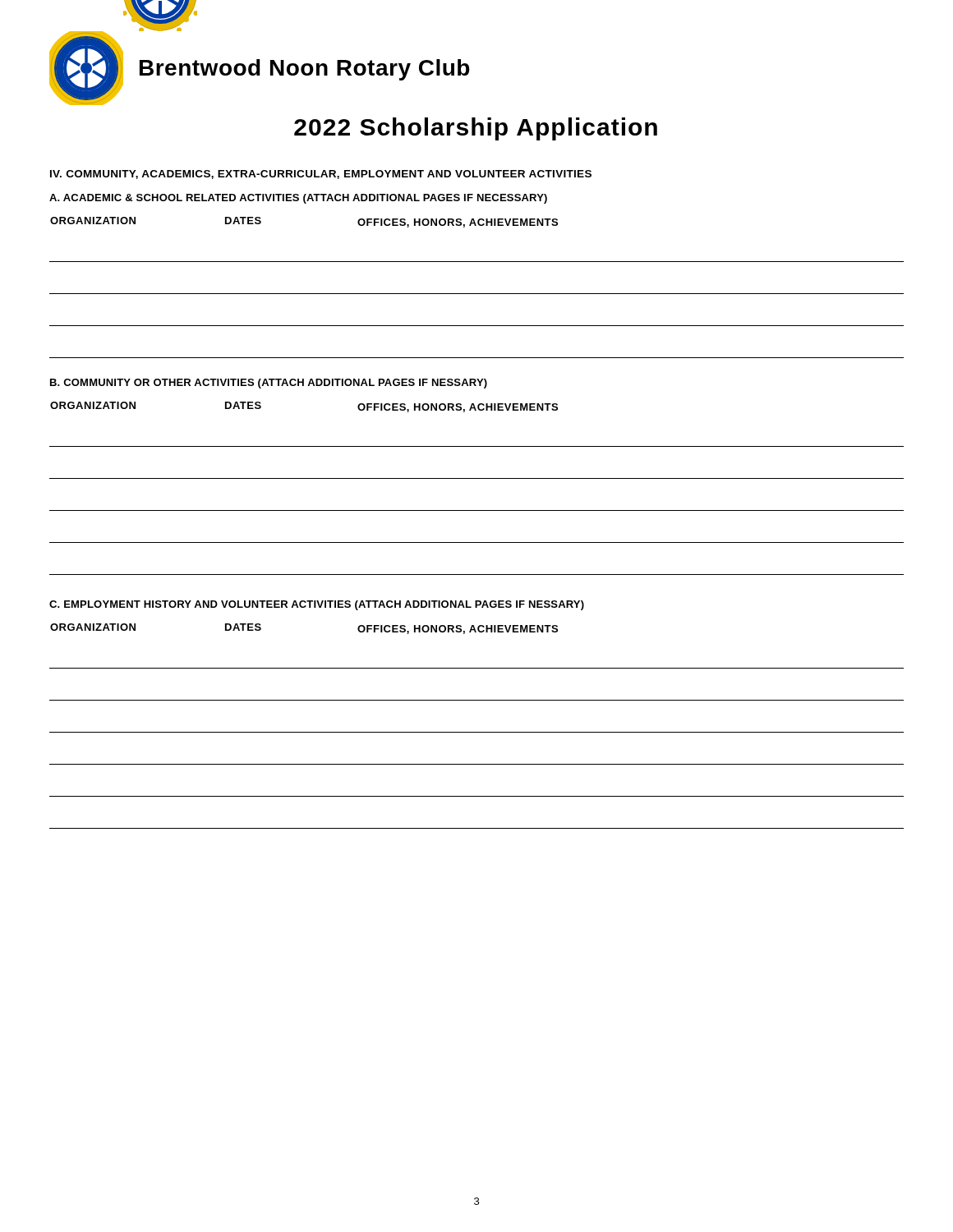Screen dimensions: 1232x953
Task: Locate the section header that opens with "C. EMPLOYMENT HISTORY"
Action: click(317, 604)
